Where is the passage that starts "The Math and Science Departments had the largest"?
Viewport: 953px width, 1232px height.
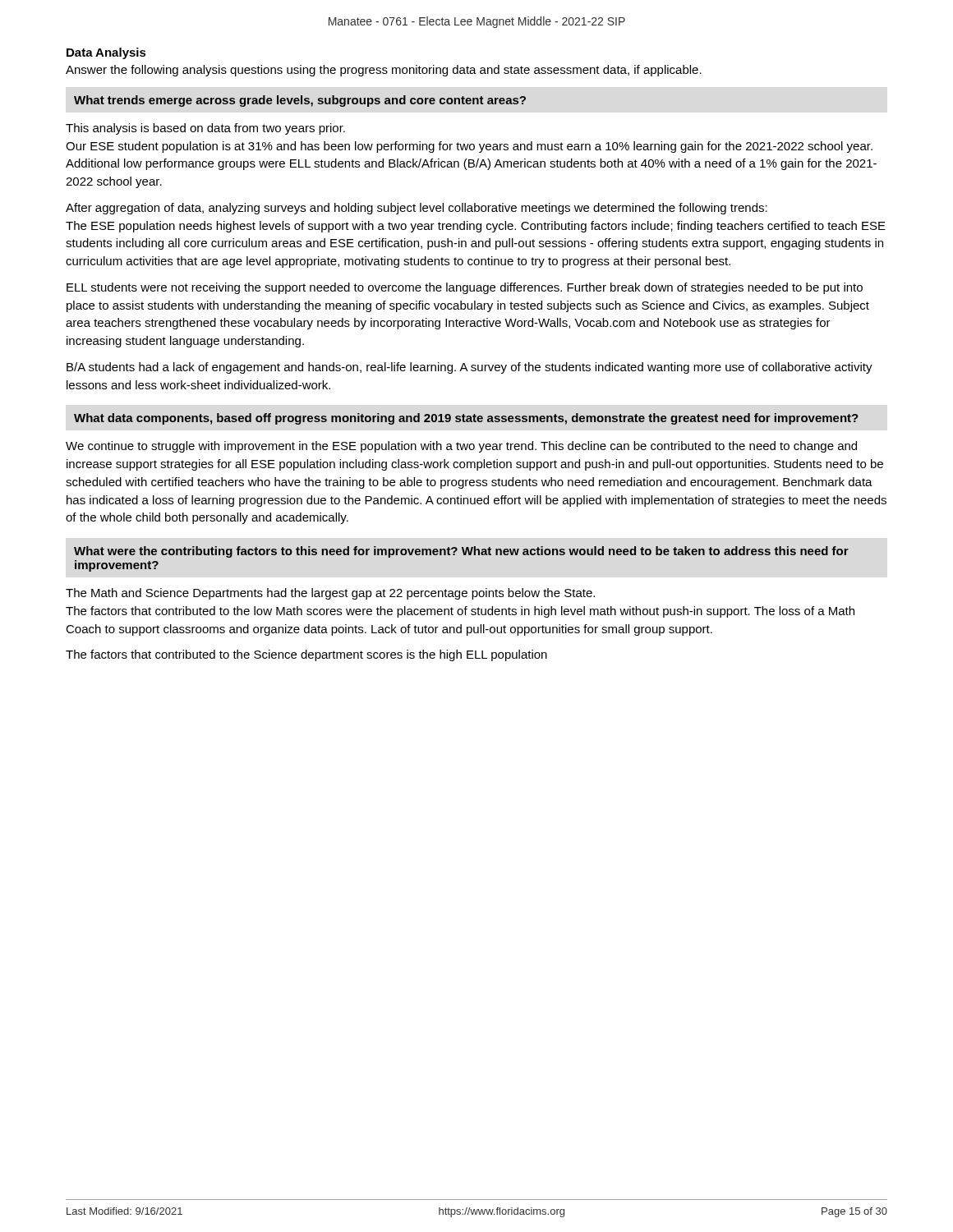pyautogui.click(x=461, y=610)
